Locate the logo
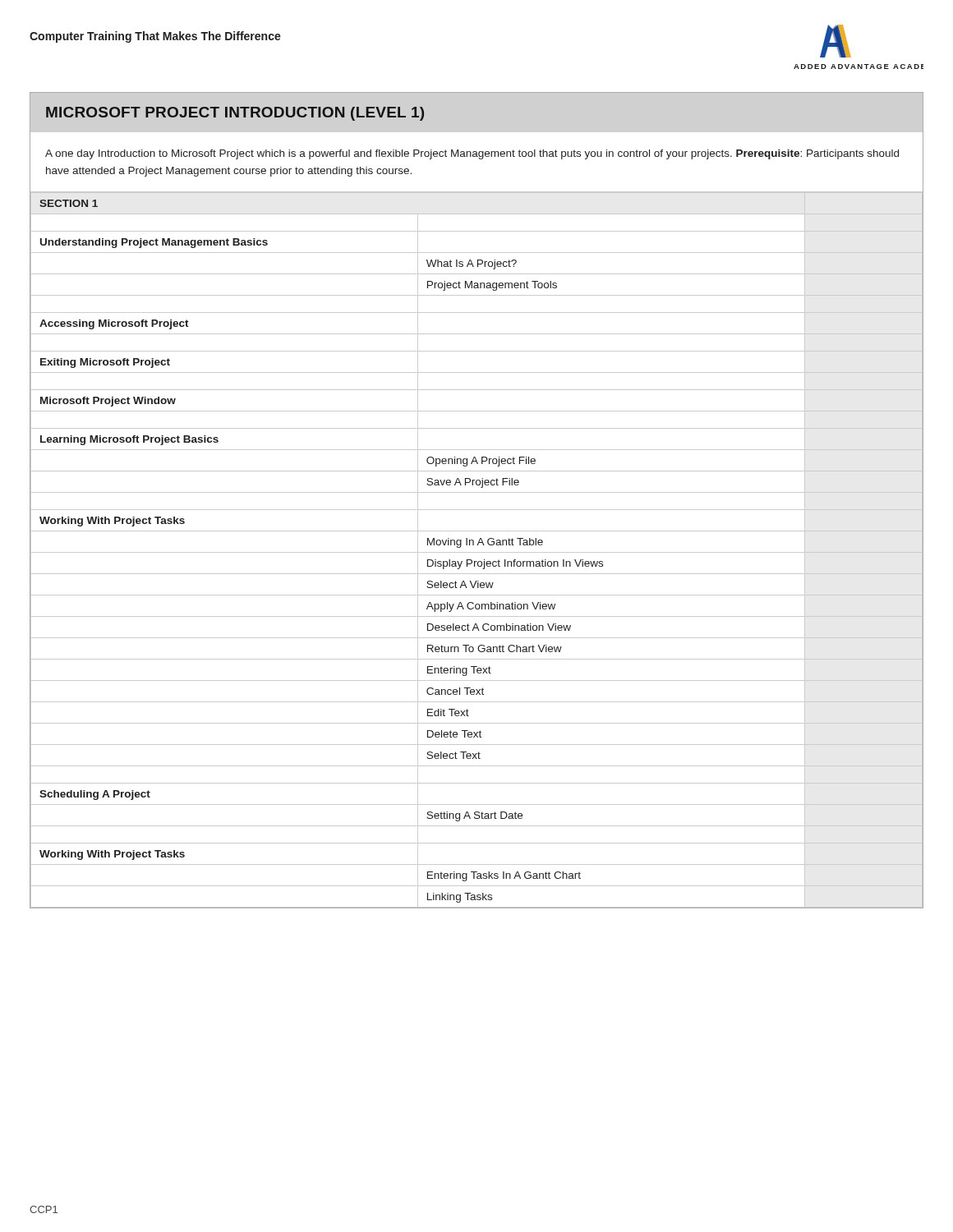Screen dimensions: 1232x953 click(854, 48)
